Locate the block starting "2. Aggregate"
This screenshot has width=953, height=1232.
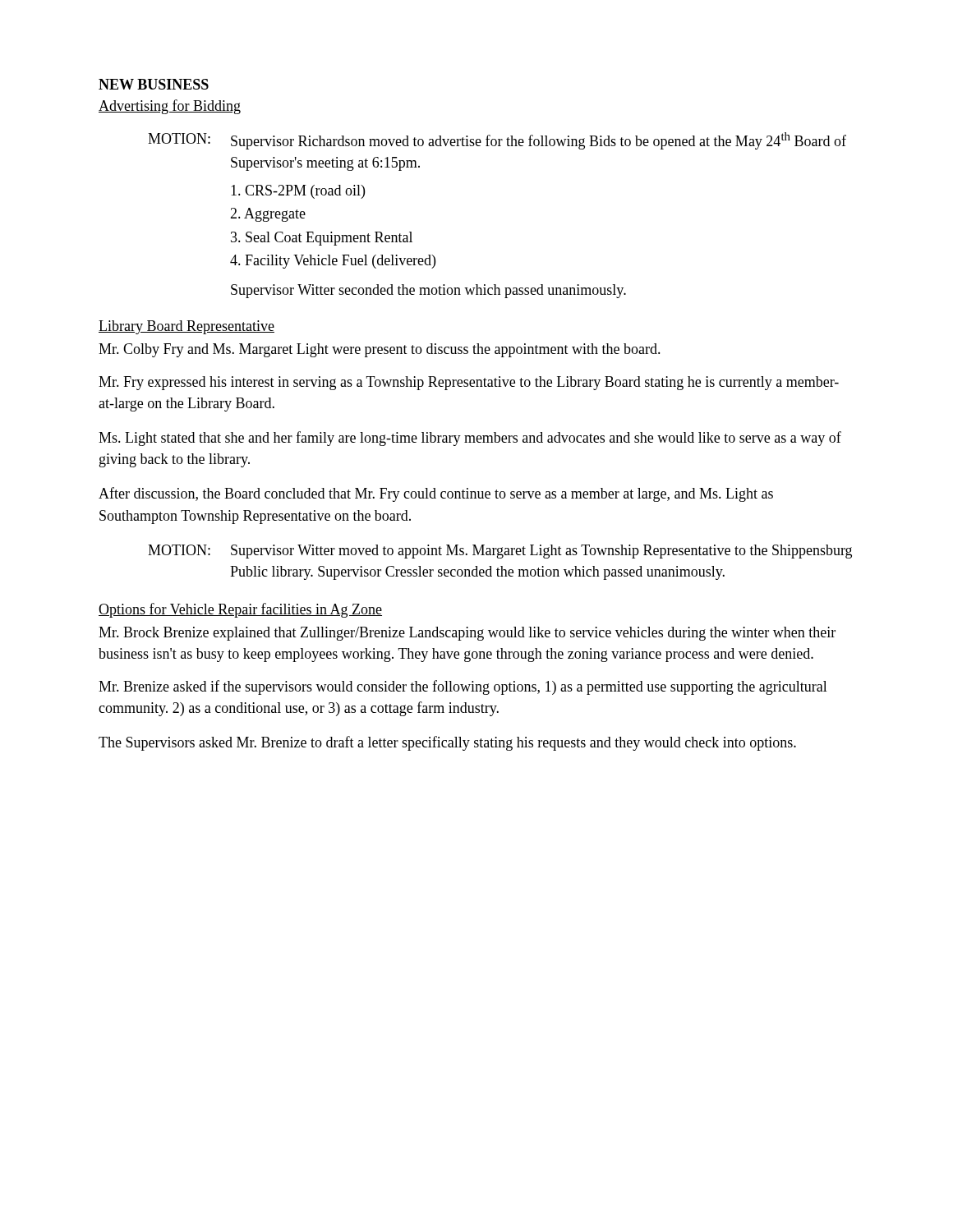(x=268, y=214)
